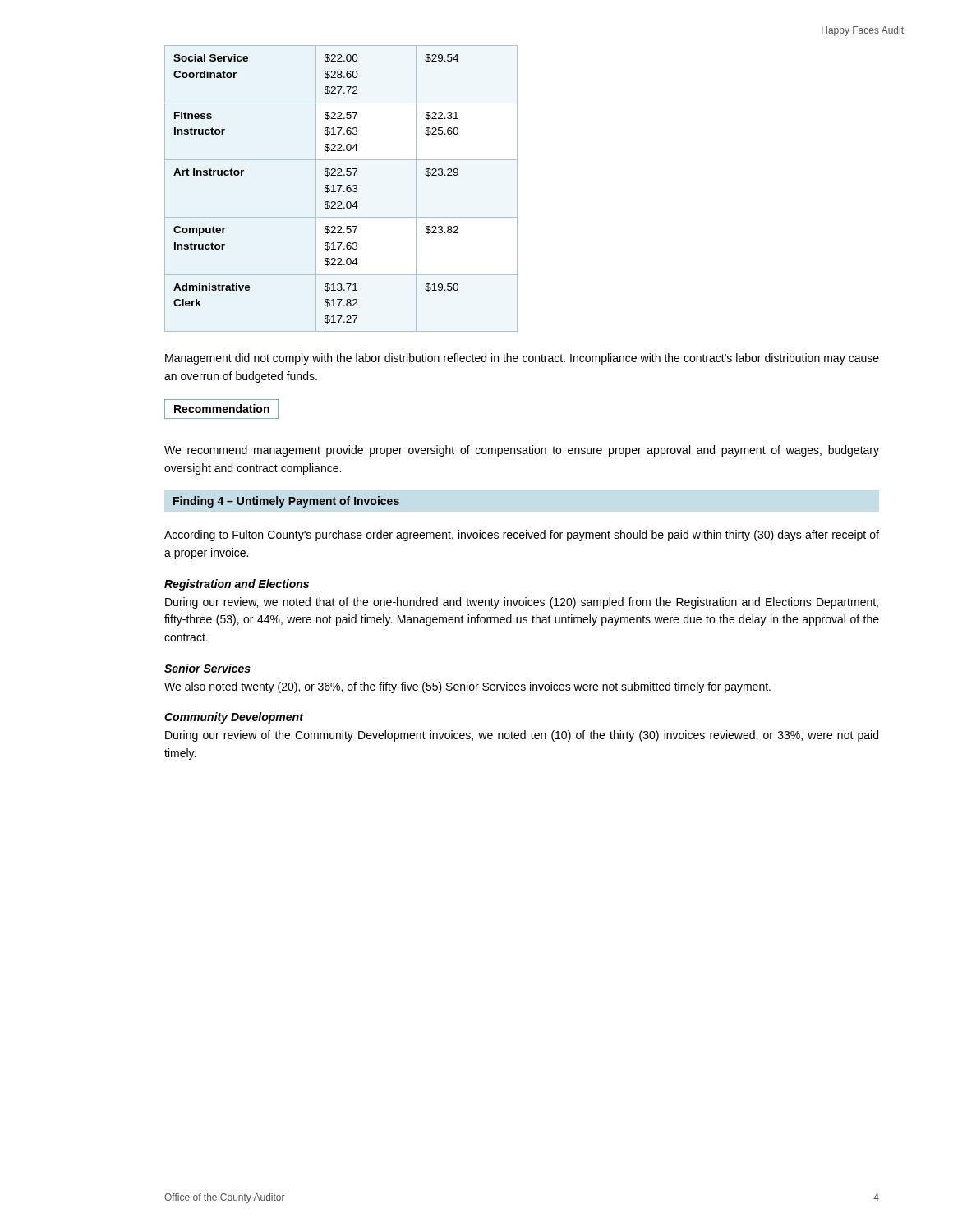Viewport: 953px width, 1232px height.
Task: Find the table that mentions "Art Instructor"
Action: coord(522,189)
